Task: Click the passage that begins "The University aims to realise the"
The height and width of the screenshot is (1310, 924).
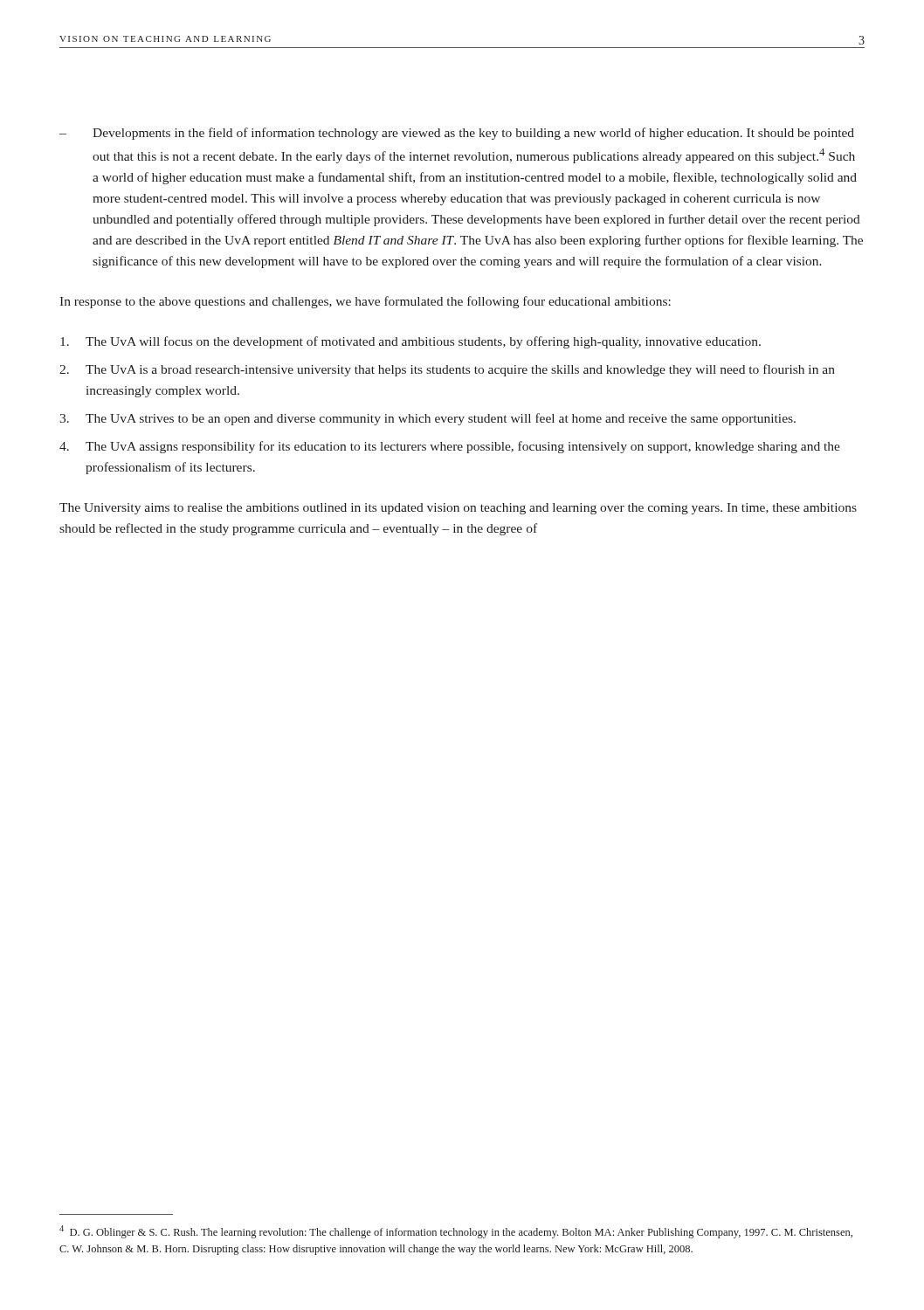Action: [458, 518]
